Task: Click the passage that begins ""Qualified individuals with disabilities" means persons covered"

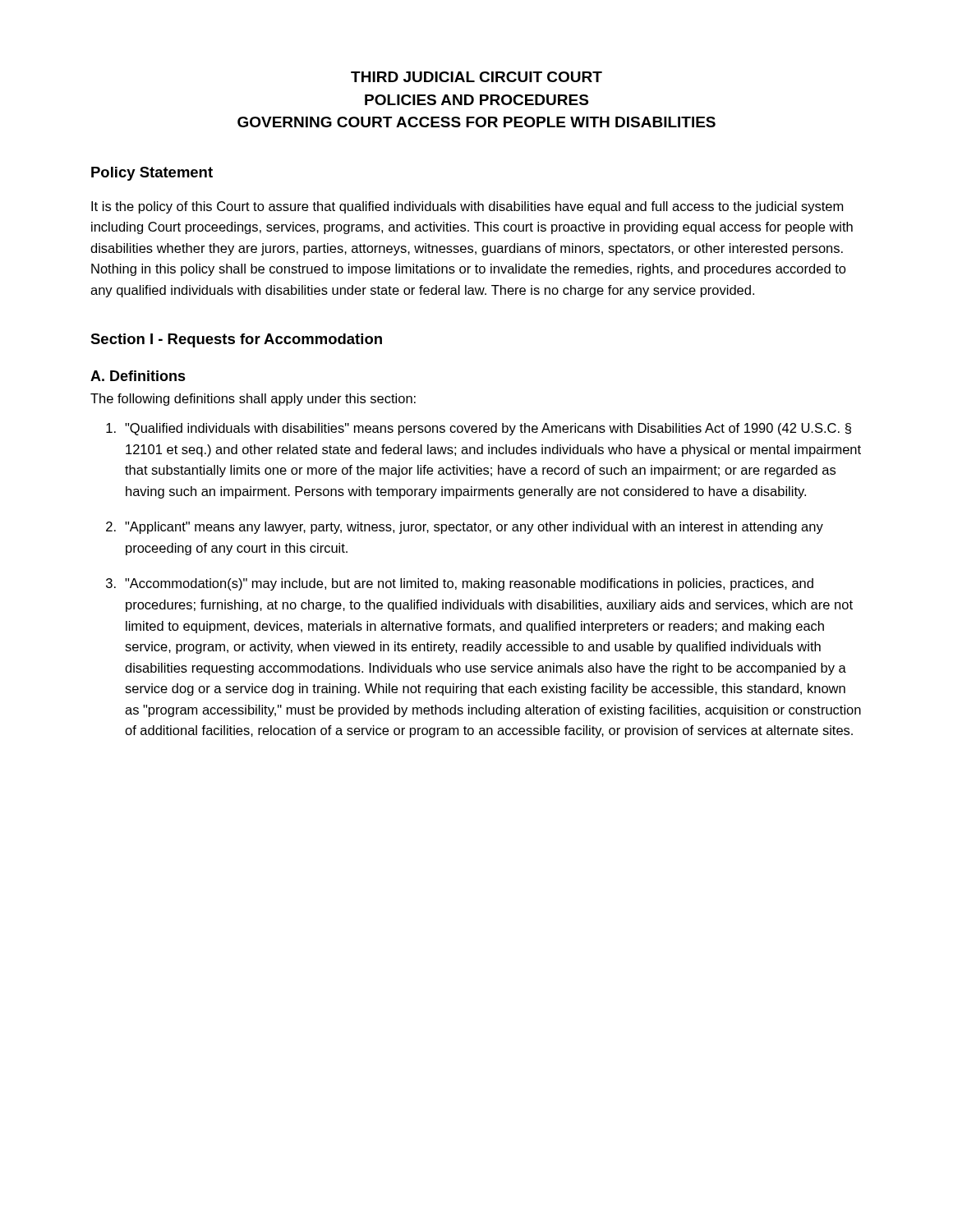Action: [476, 460]
